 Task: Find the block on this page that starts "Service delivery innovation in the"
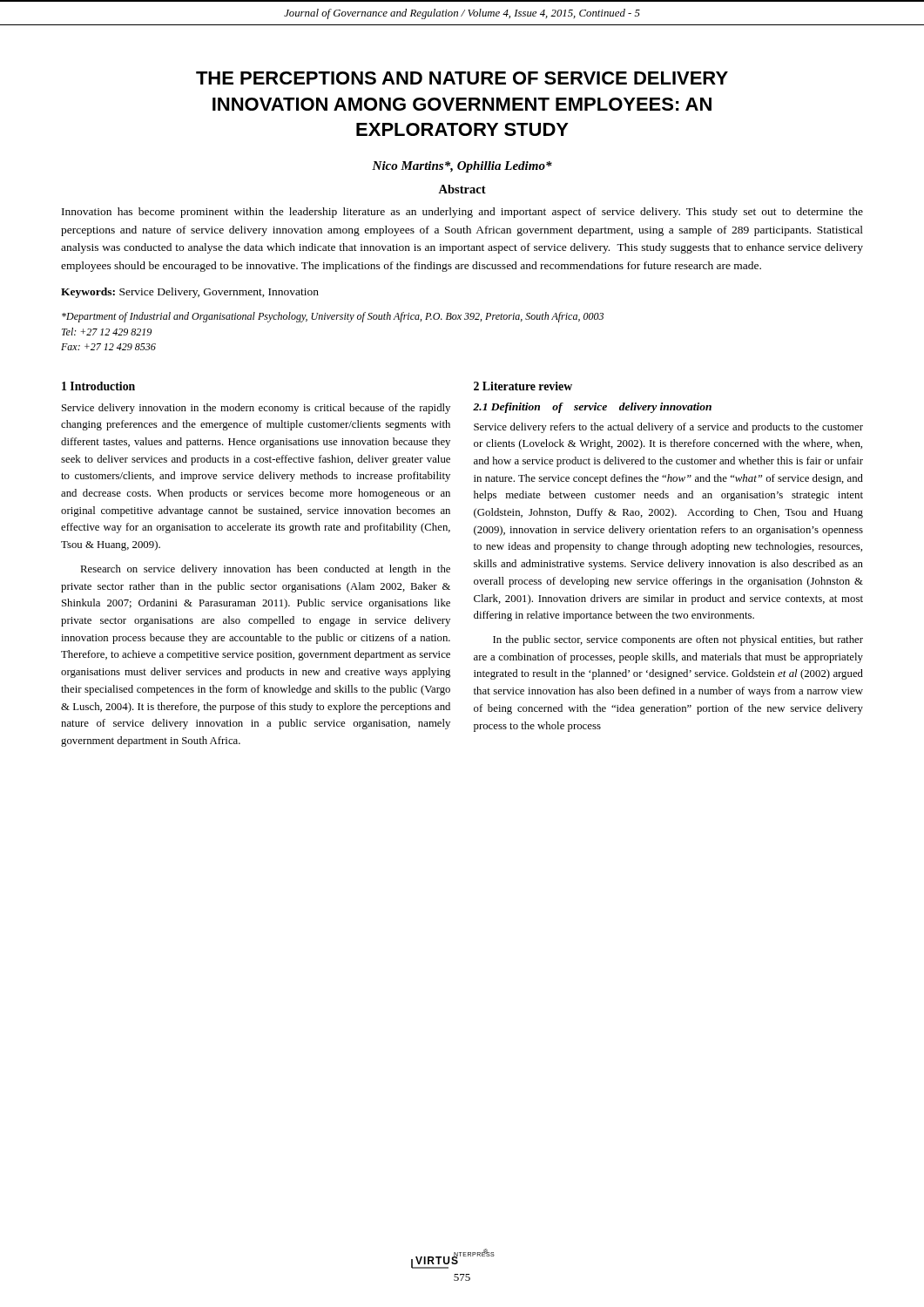[x=256, y=575]
